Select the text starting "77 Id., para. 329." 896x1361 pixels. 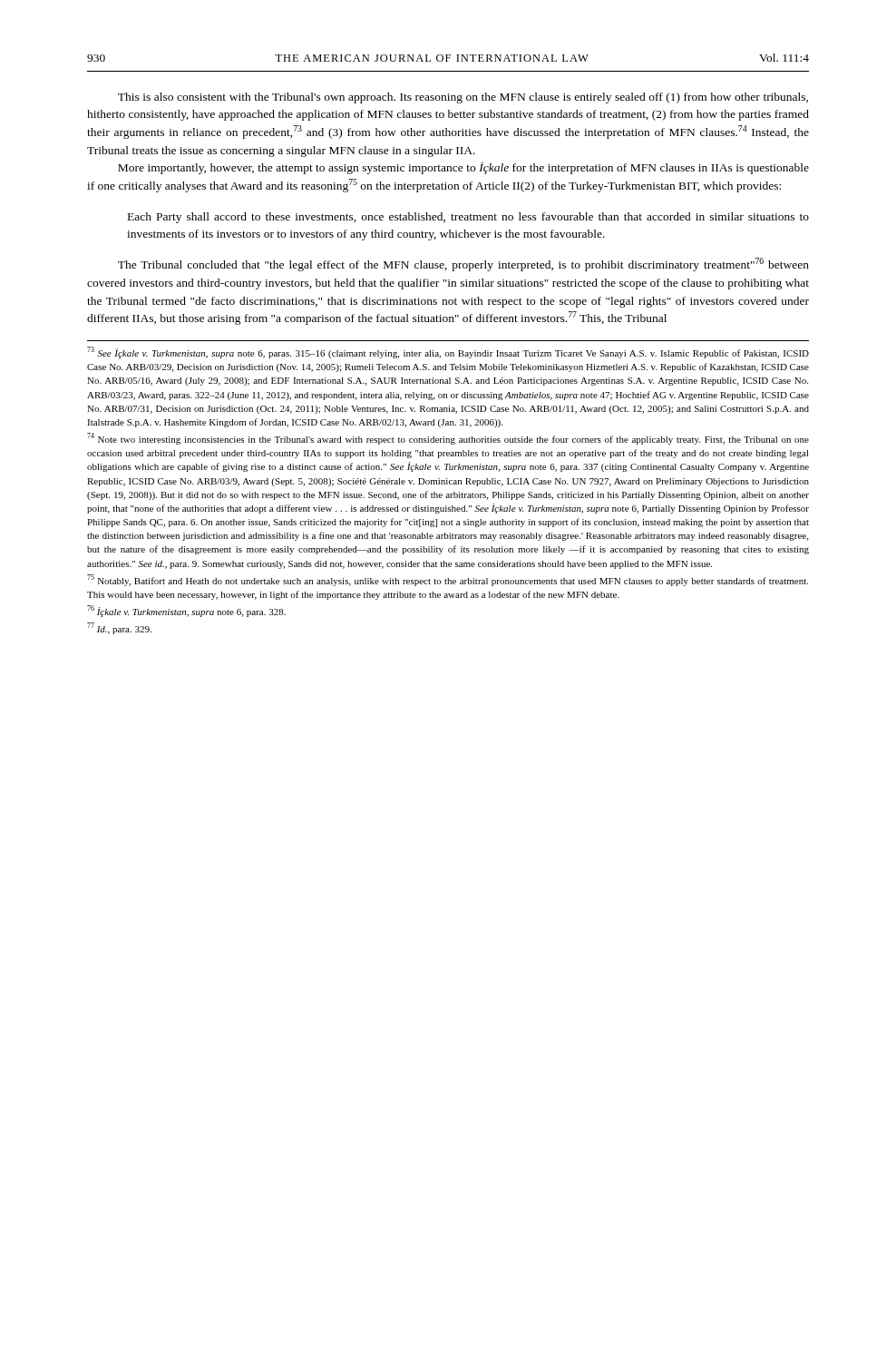click(120, 629)
